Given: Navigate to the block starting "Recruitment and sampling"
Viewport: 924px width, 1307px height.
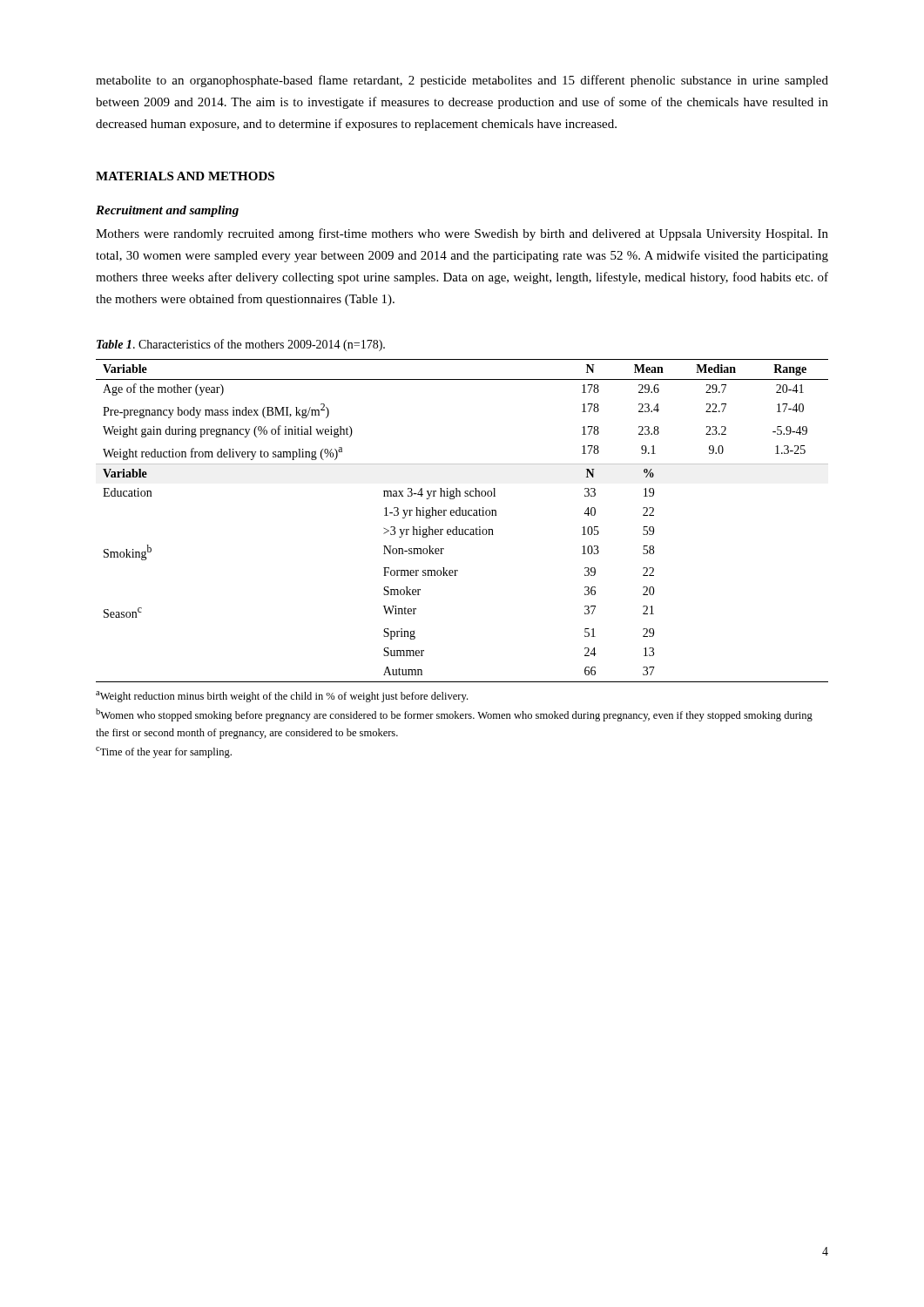Looking at the screenshot, I should pos(167,210).
